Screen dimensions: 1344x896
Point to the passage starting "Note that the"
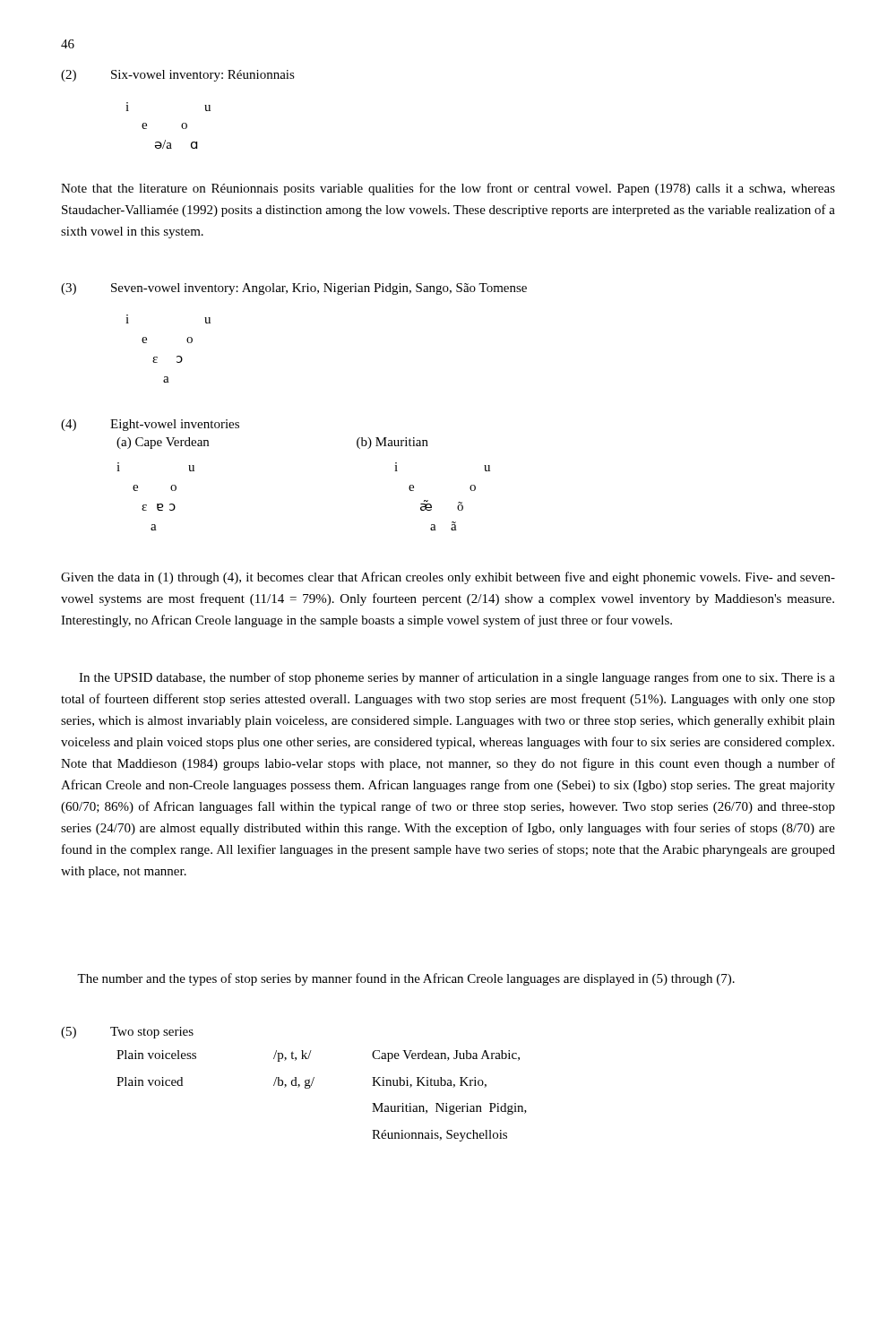click(x=448, y=210)
